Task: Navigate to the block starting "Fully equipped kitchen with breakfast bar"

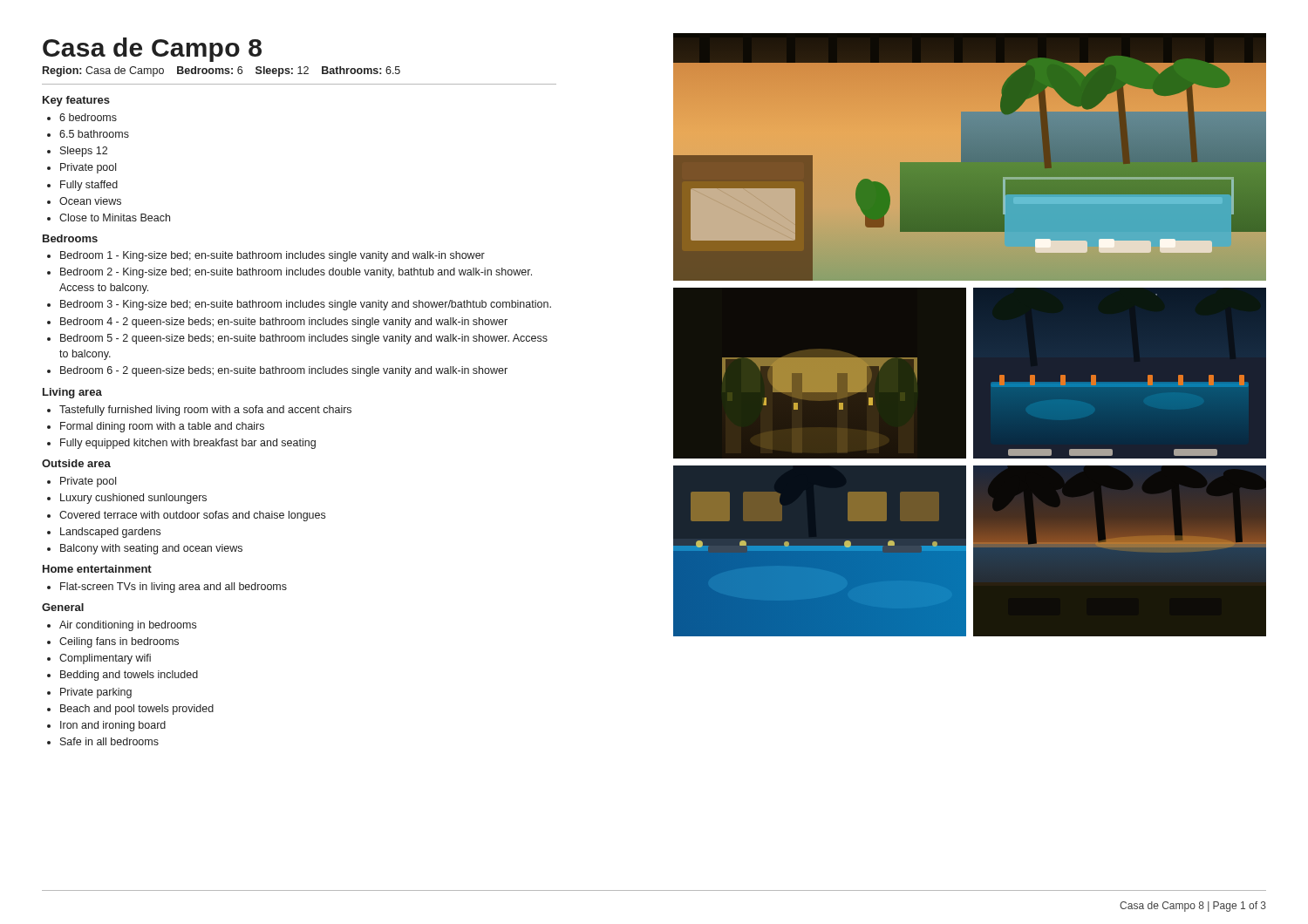Action: pyautogui.click(x=188, y=443)
